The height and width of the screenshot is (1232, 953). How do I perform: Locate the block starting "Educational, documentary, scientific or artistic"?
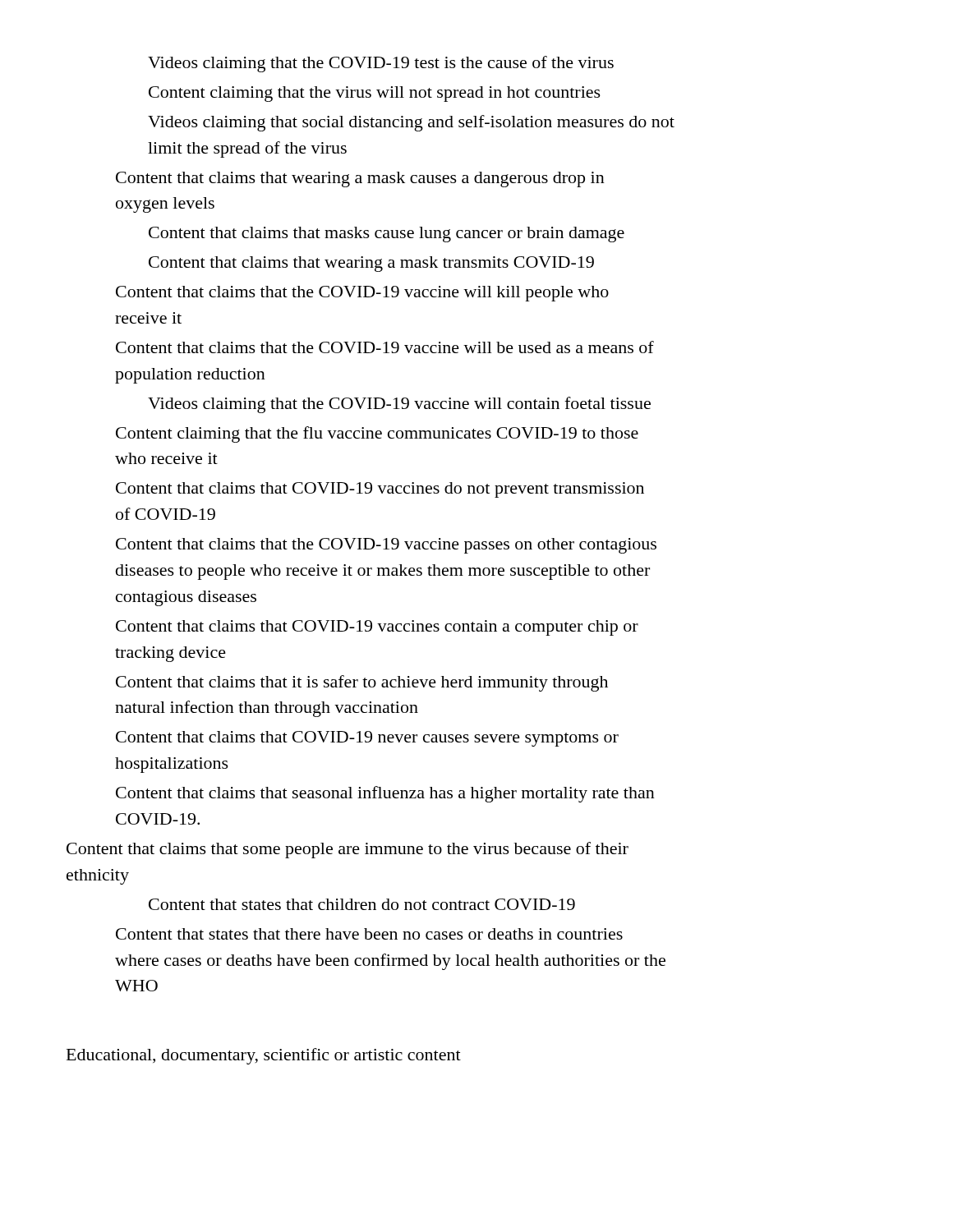263,1054
